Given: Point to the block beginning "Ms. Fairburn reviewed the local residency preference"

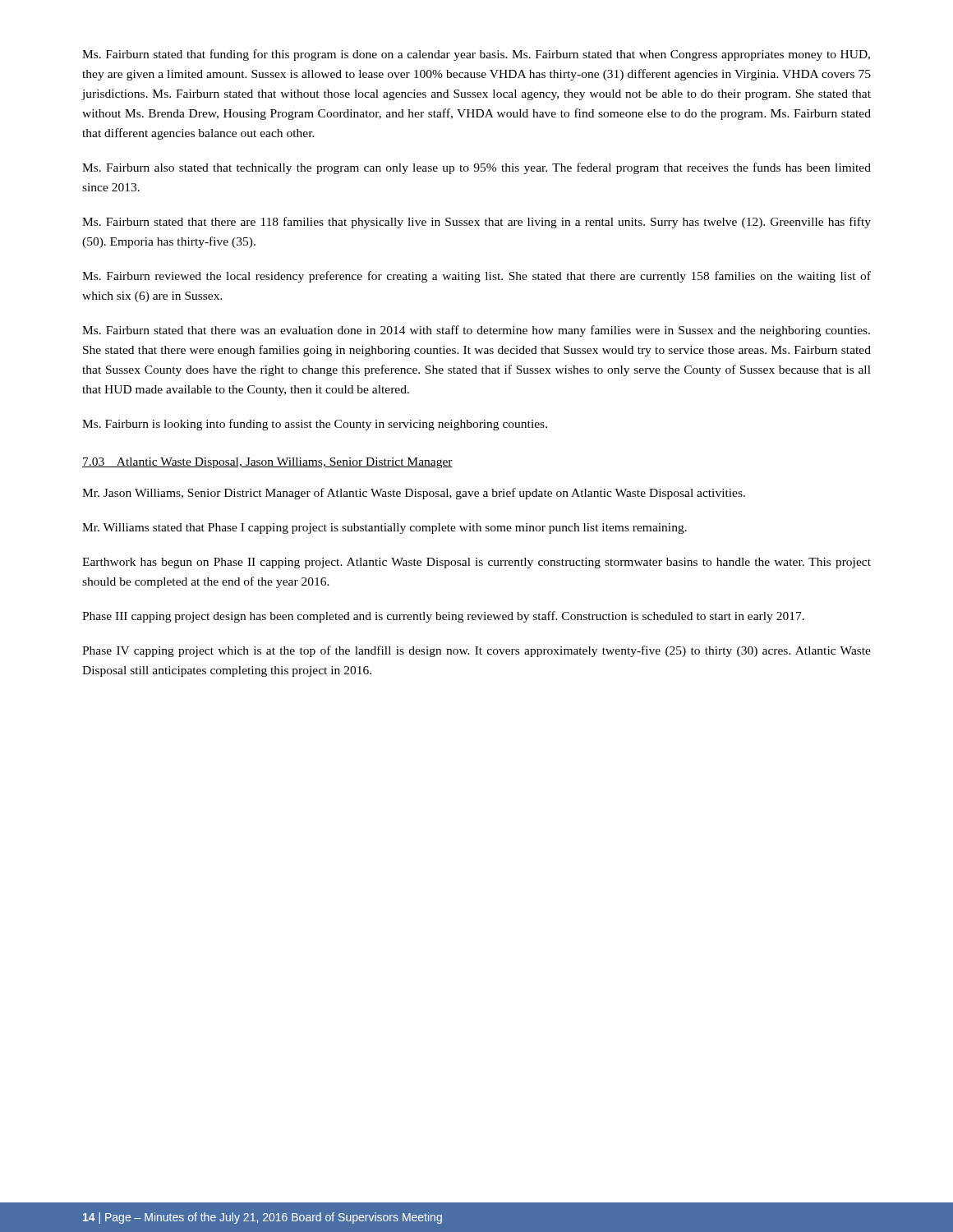Looking at the screenshot, I should click(476, 286).
